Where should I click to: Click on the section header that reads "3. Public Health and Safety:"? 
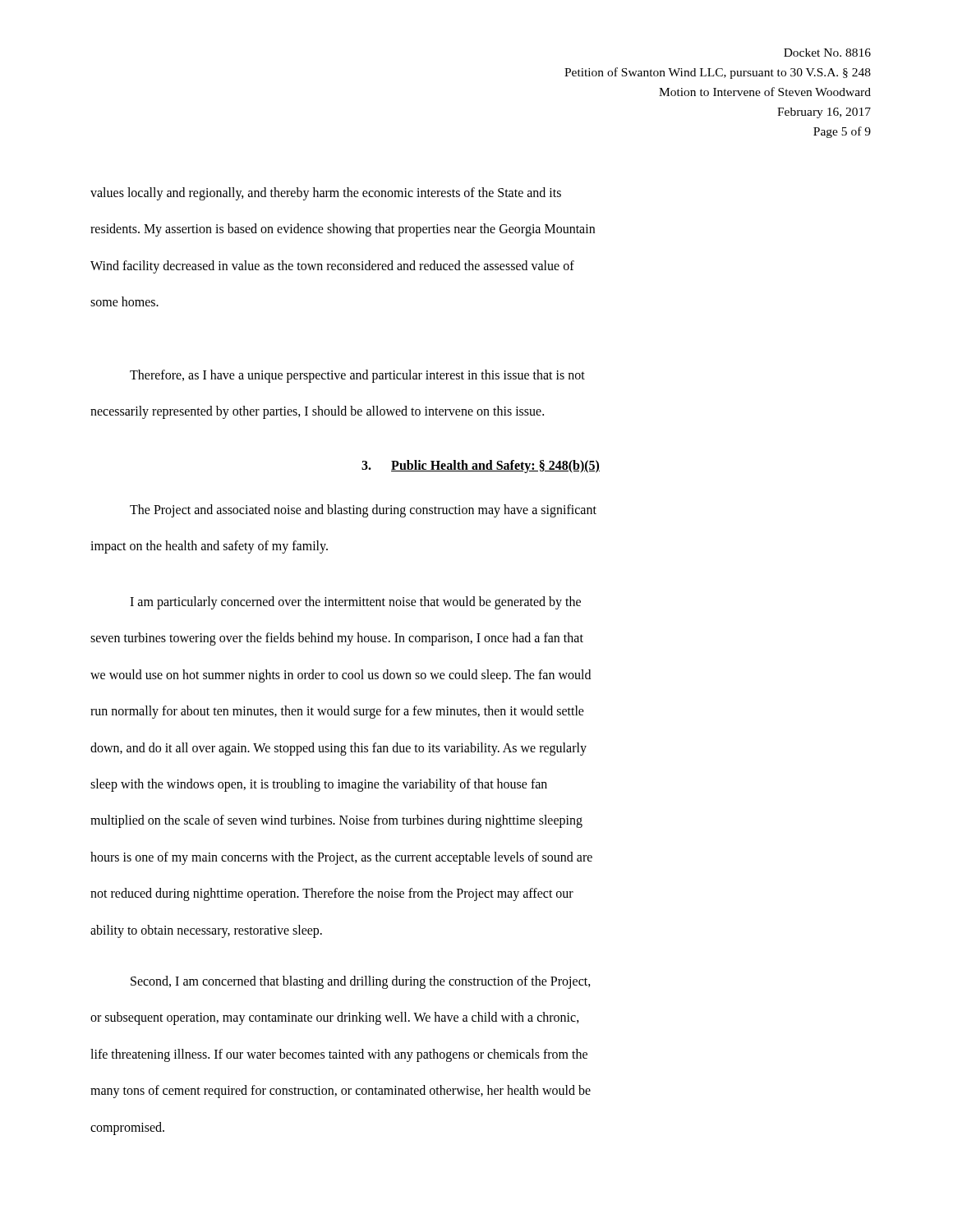(x=481, y=466)
